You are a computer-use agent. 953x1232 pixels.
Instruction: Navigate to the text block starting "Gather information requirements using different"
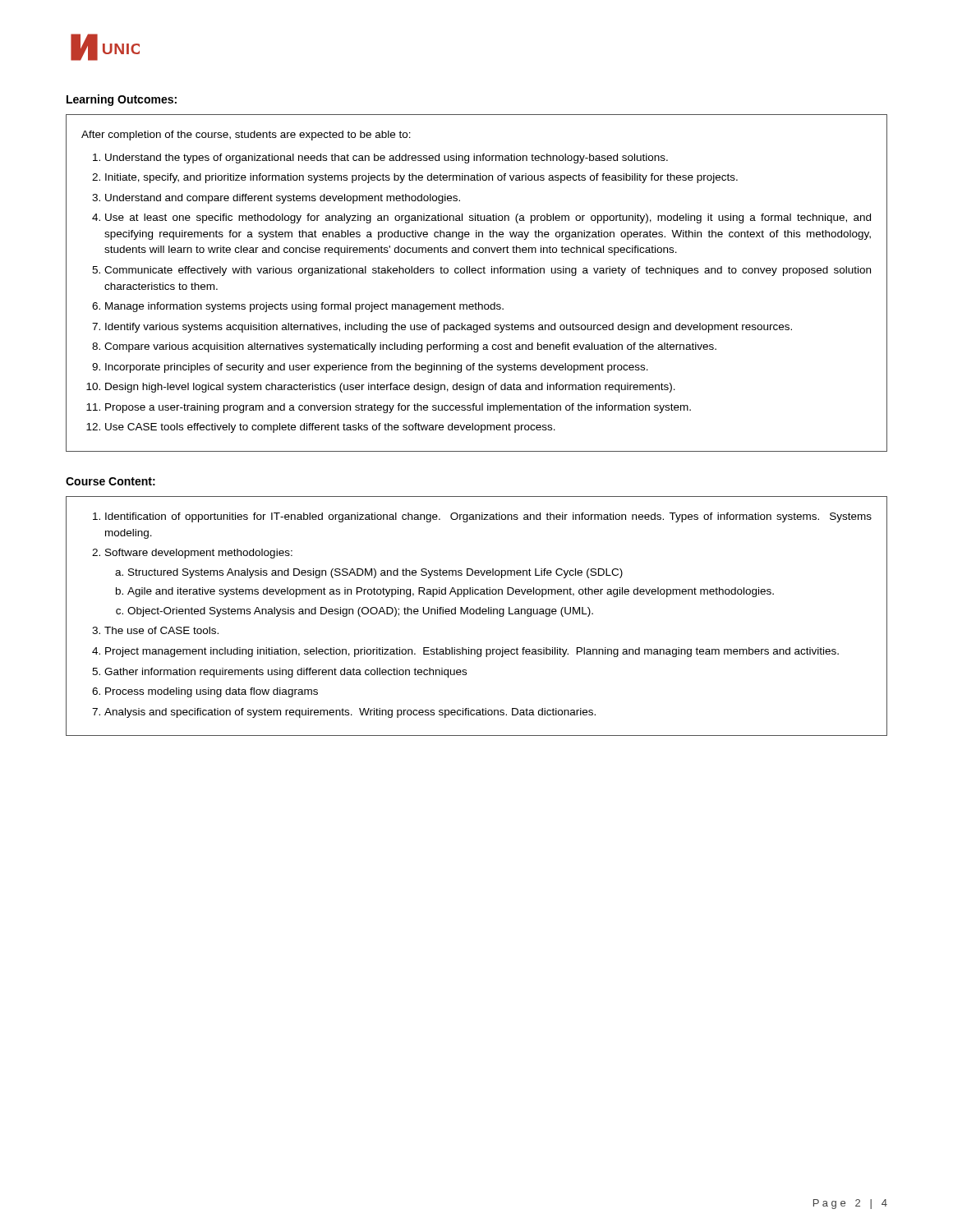pos(286,671)
